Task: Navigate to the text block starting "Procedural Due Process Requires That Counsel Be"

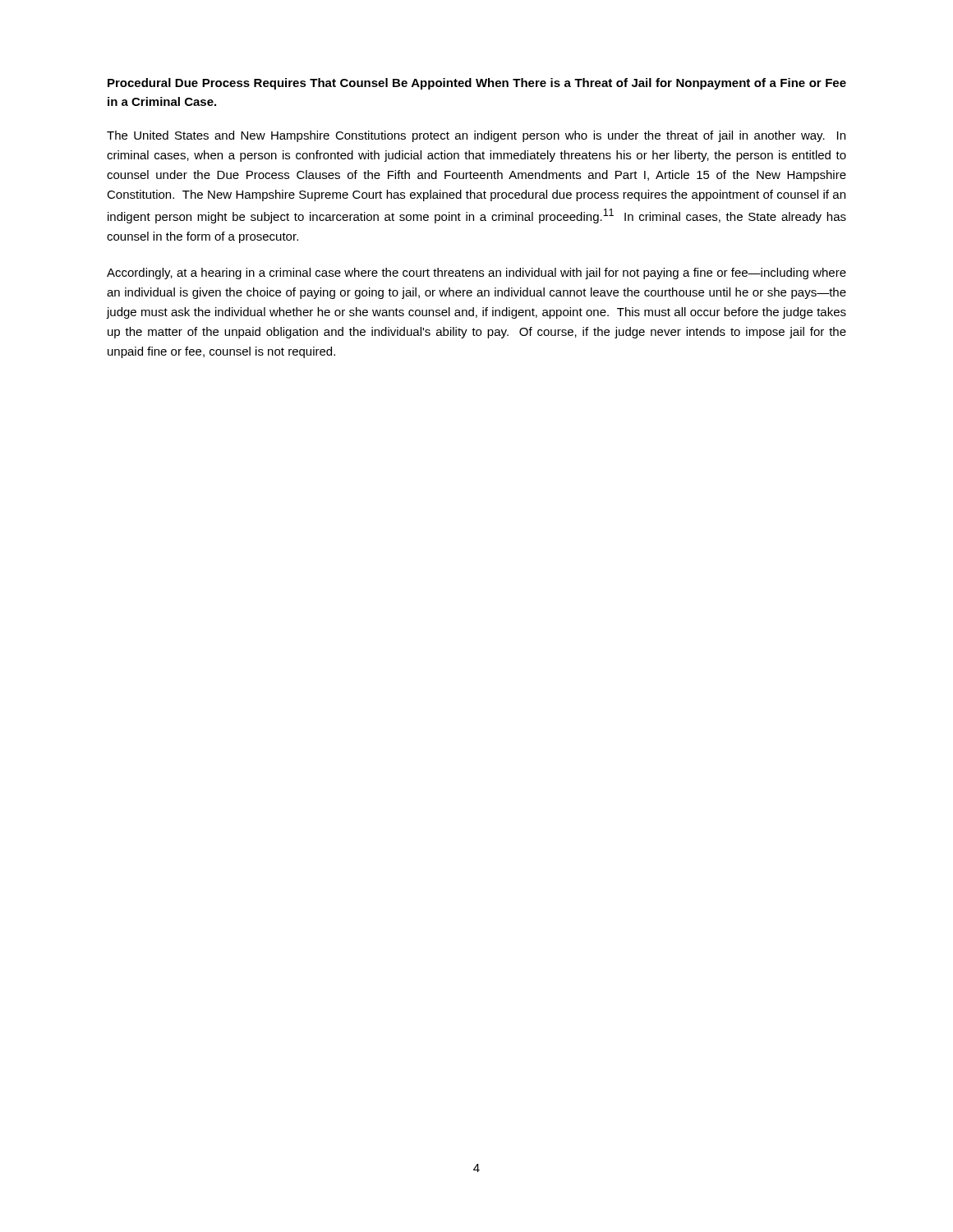Action: [476, 92]
